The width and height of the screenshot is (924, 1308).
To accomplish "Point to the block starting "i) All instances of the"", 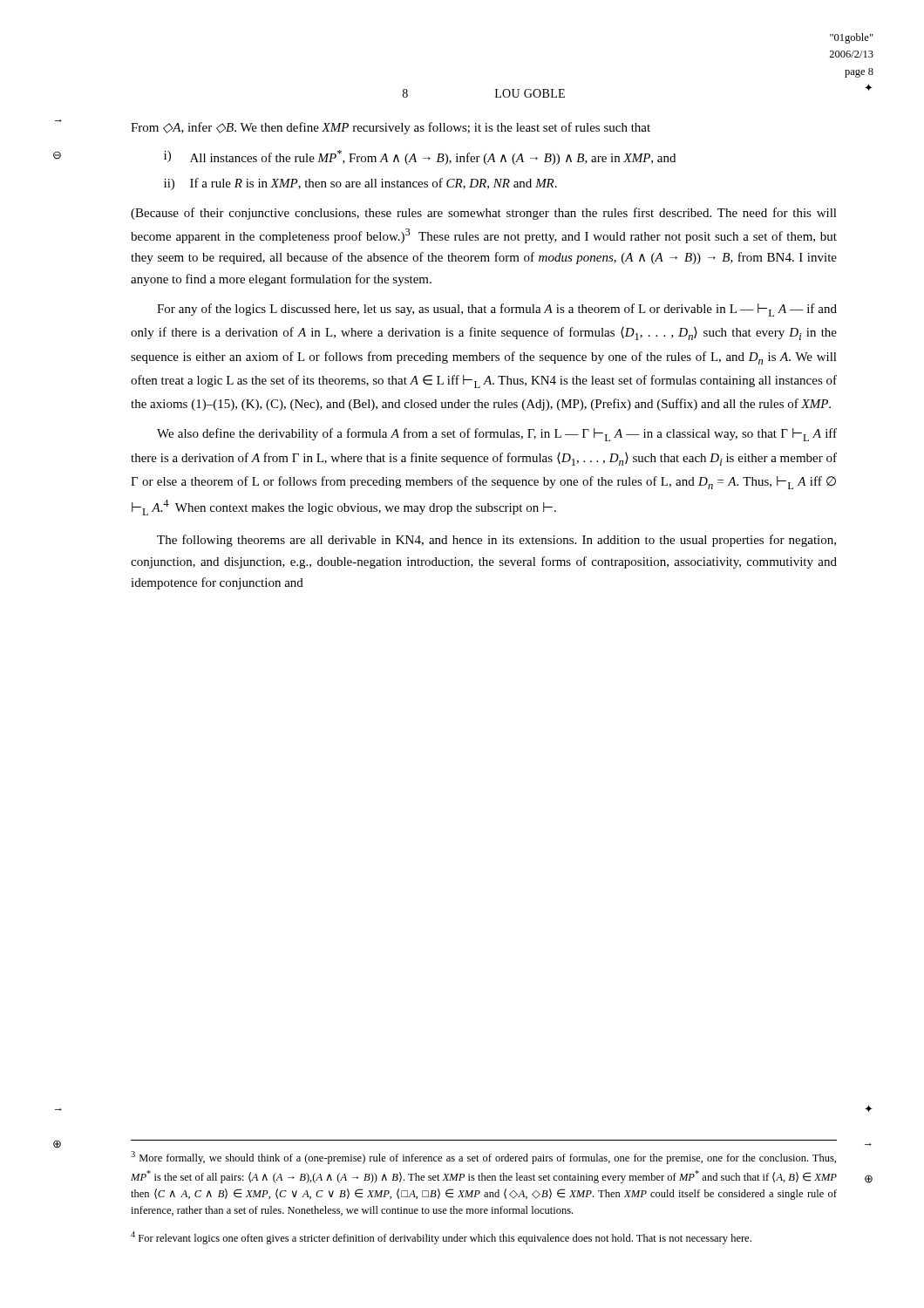I will [x=420, y=157].
